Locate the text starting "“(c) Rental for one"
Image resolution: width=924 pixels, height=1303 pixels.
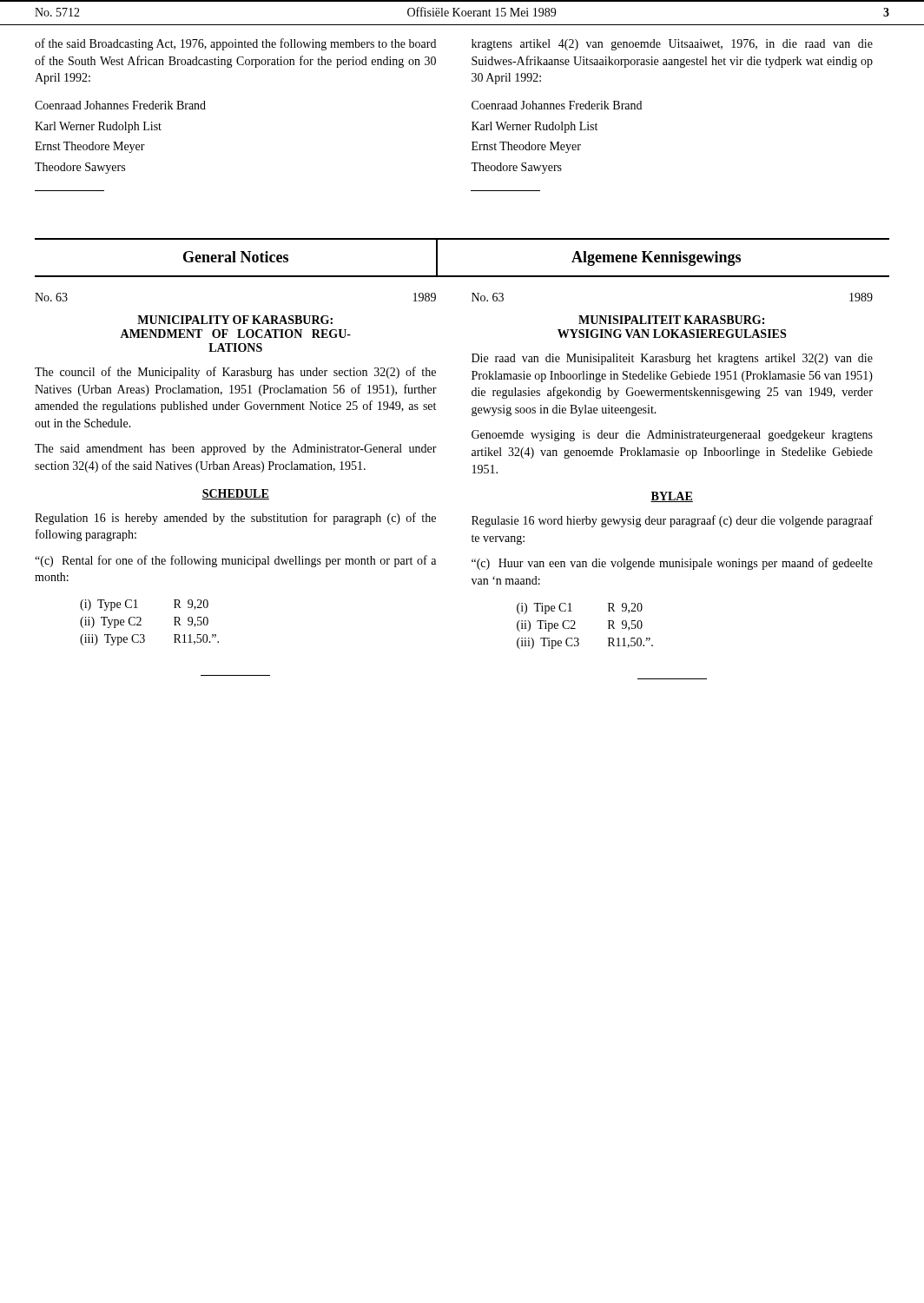236,569
